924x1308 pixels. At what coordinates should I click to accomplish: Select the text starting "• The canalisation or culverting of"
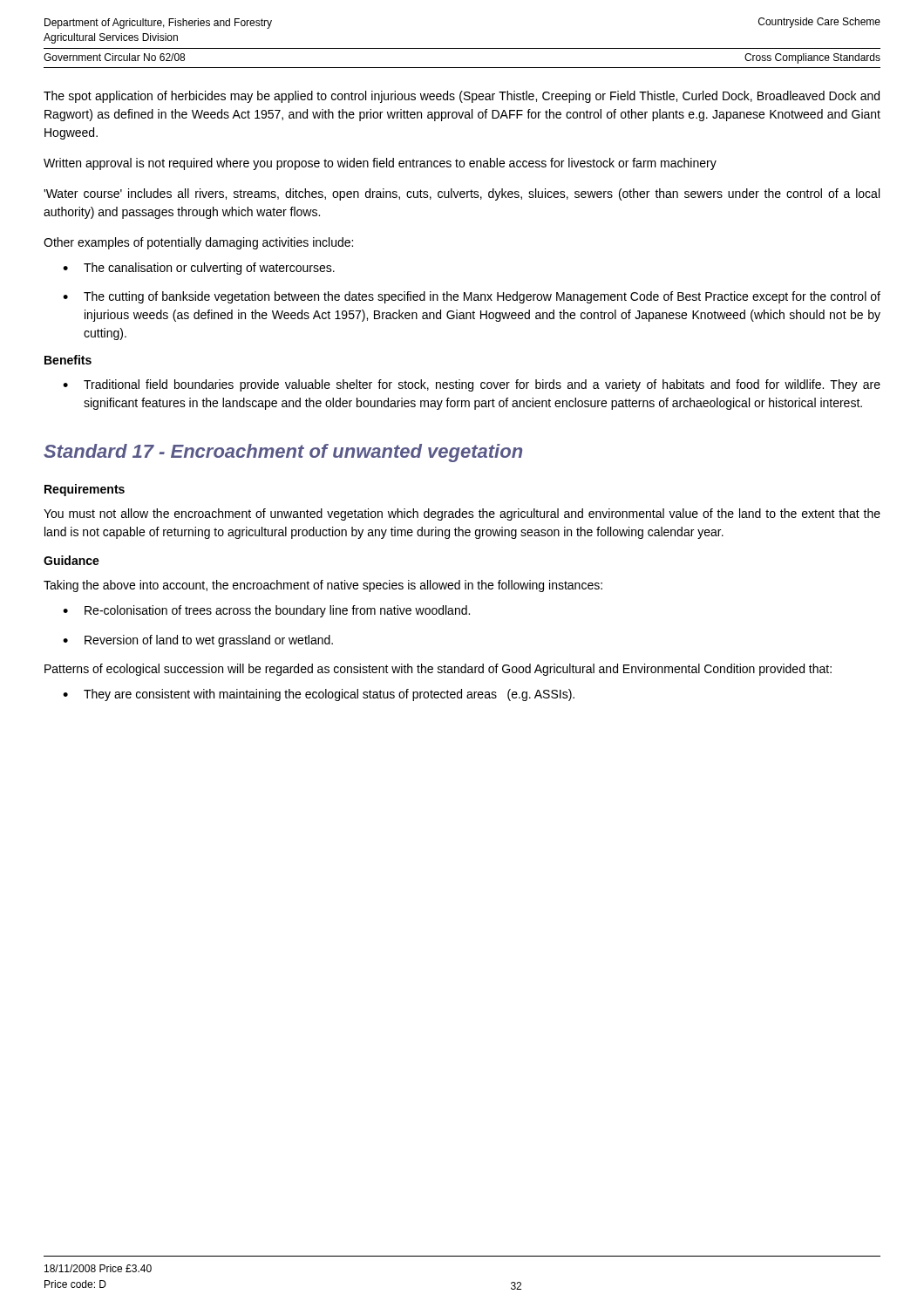199,269
